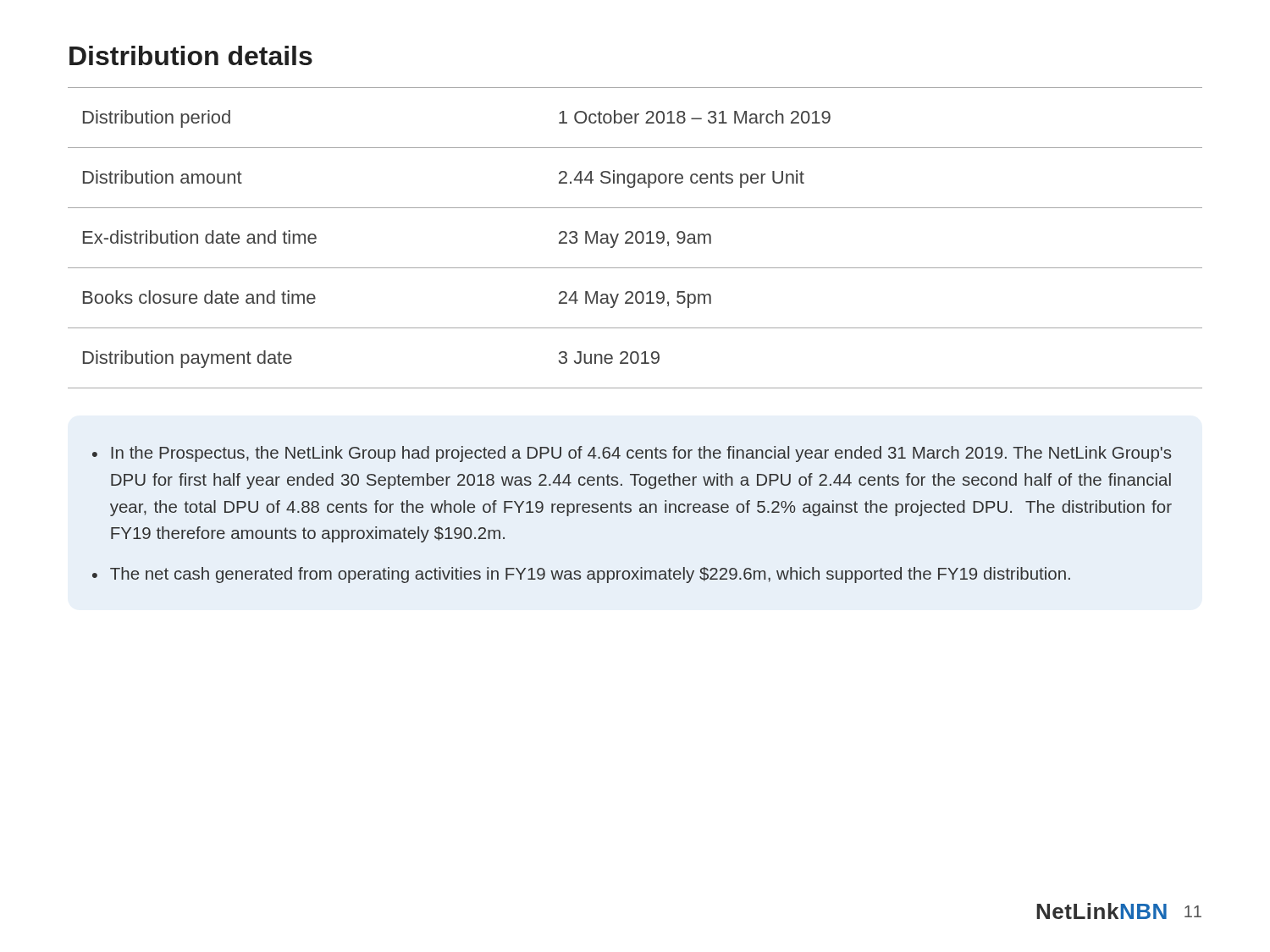Click on the text starting "• In the Prospectus,"
1270x952 pixels.
coord(632,493)
